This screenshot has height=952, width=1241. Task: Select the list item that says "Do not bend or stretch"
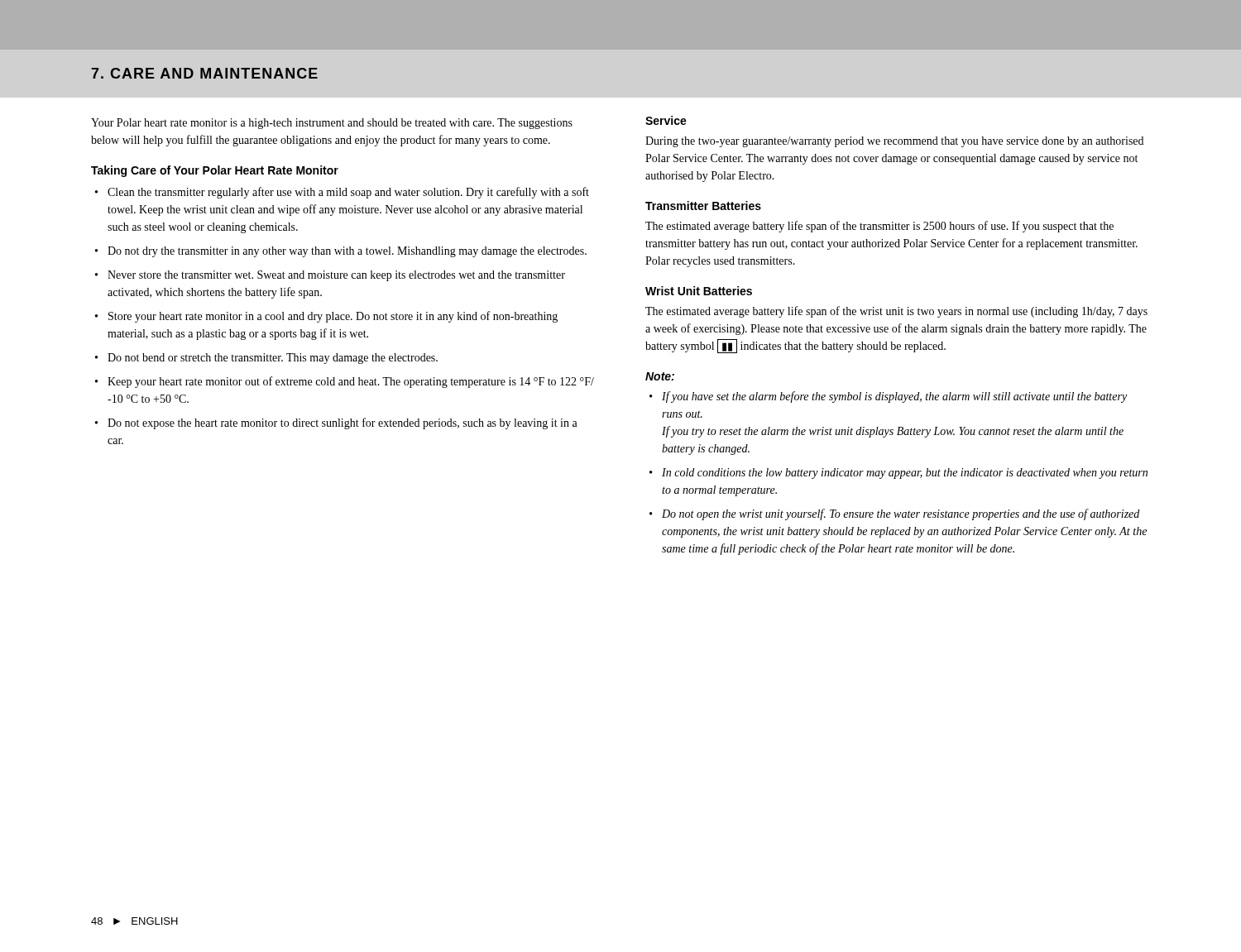273,358
